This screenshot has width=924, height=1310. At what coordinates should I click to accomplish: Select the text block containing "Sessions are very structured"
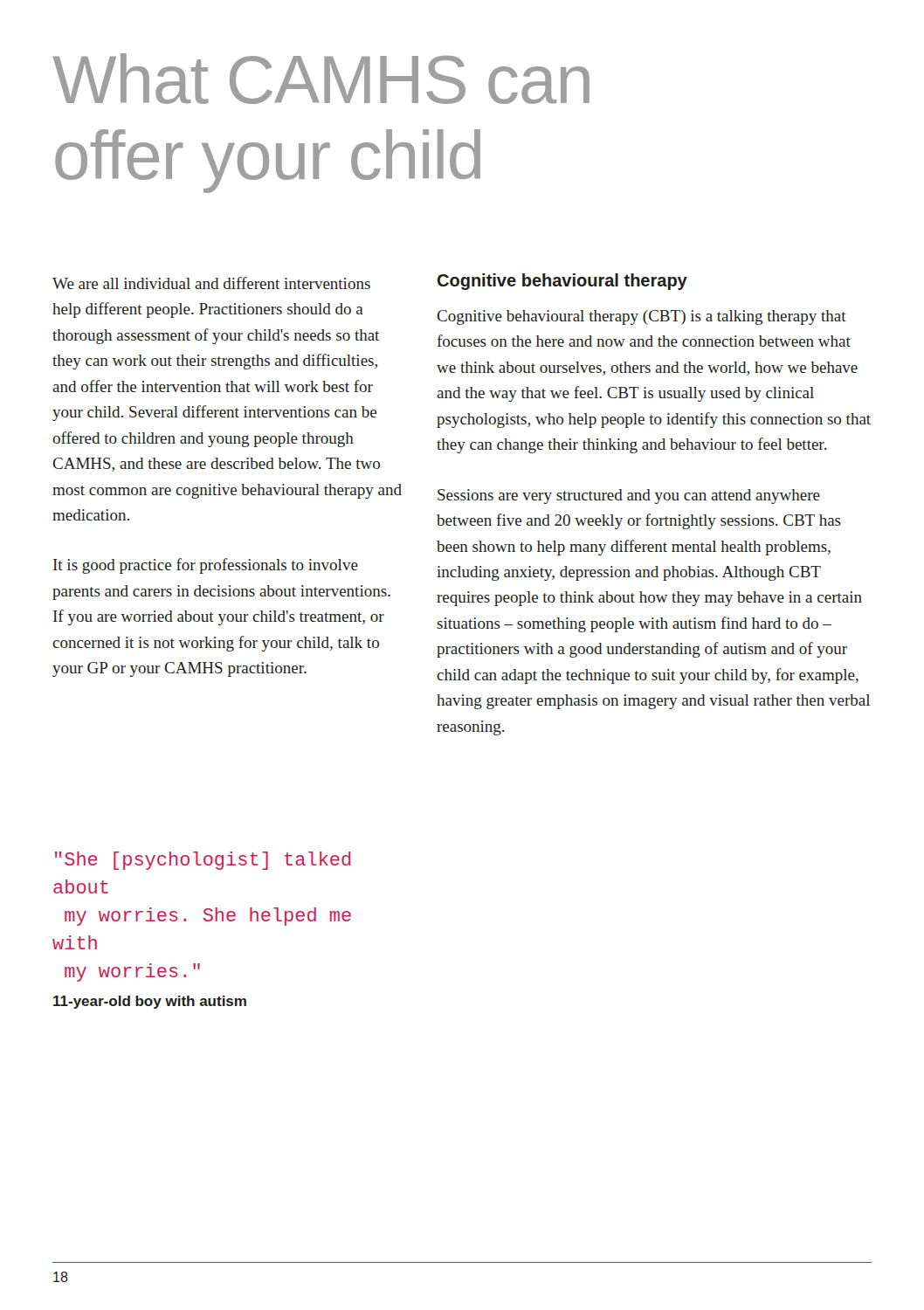(653, 610)
